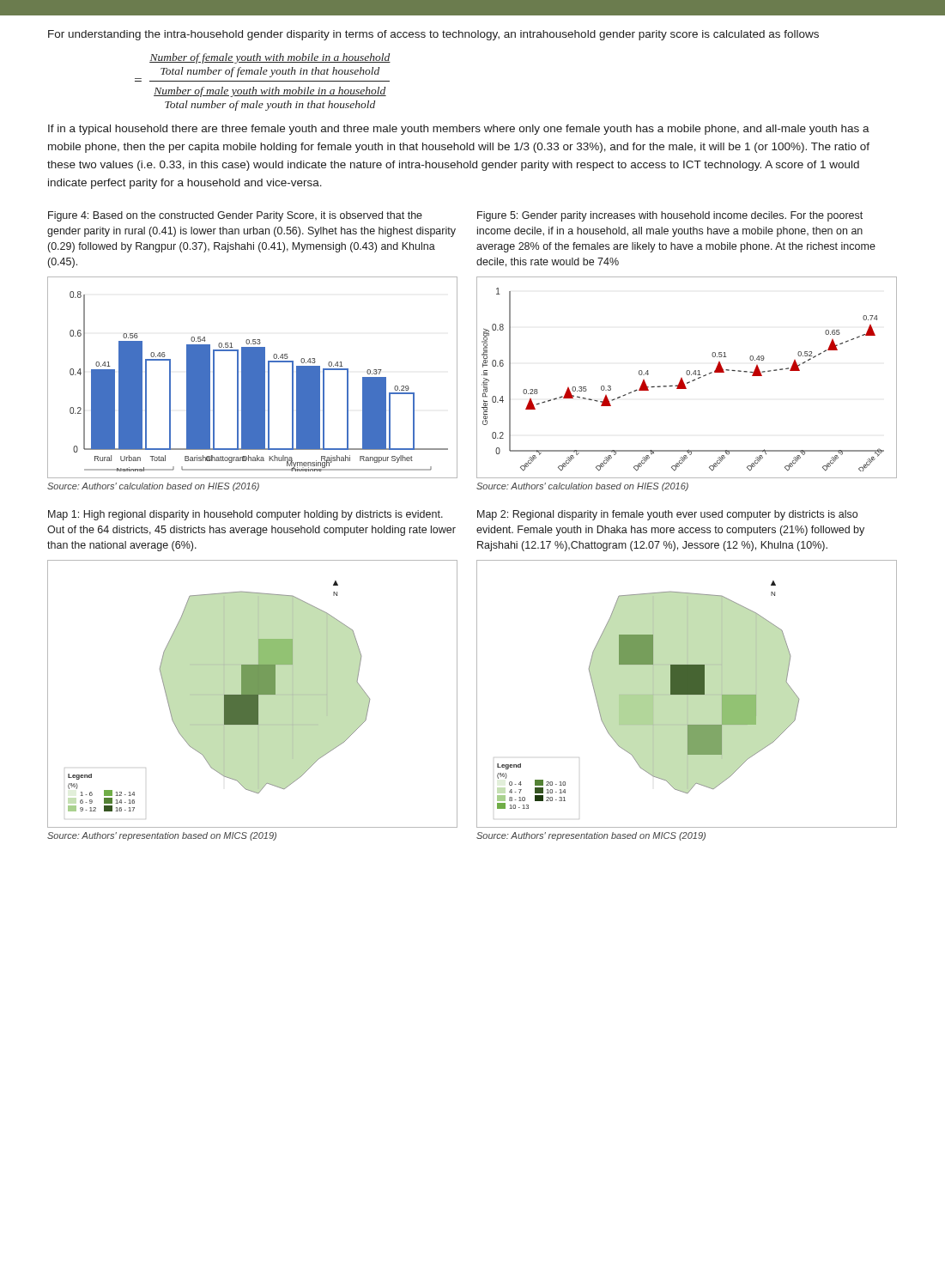Point to the caption beginning "Figure 4: Based on"
Image resolution: width=945 pixels, height=1288 pixels.
tap(251, 239)
